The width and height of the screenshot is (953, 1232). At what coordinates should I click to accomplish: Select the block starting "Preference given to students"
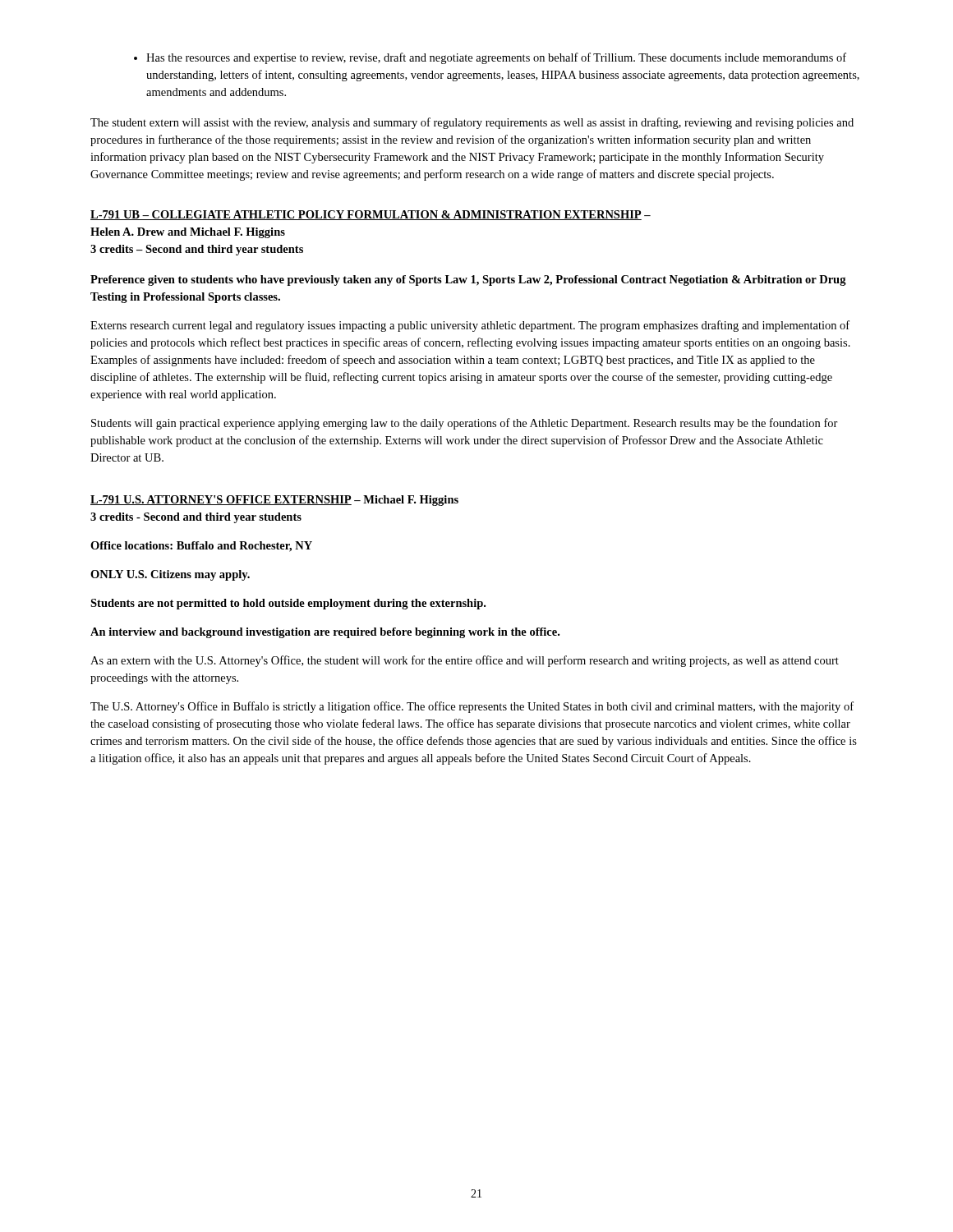pos(476,288)
